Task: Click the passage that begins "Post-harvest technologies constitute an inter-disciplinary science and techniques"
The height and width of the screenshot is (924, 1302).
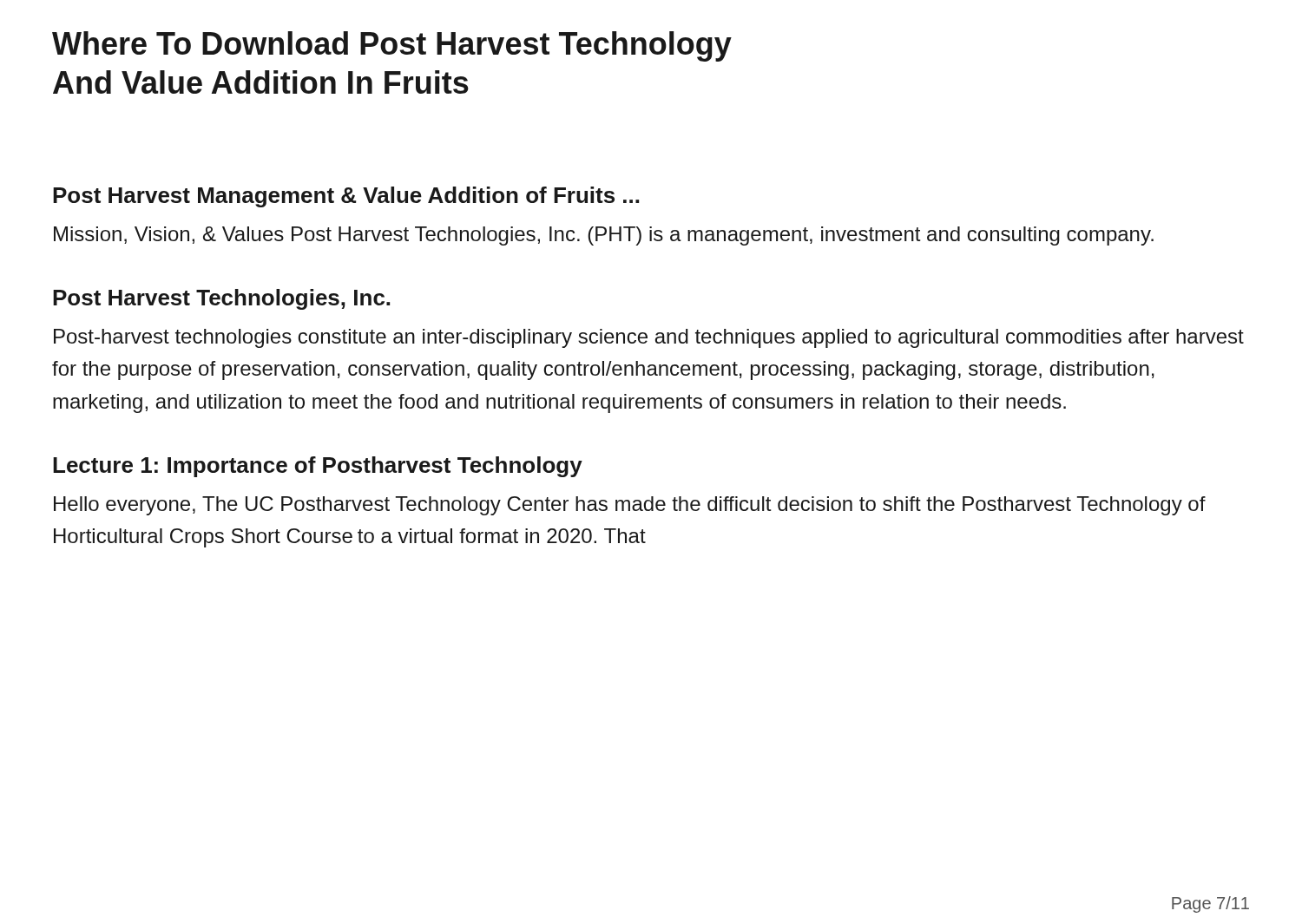Action: 648,369
